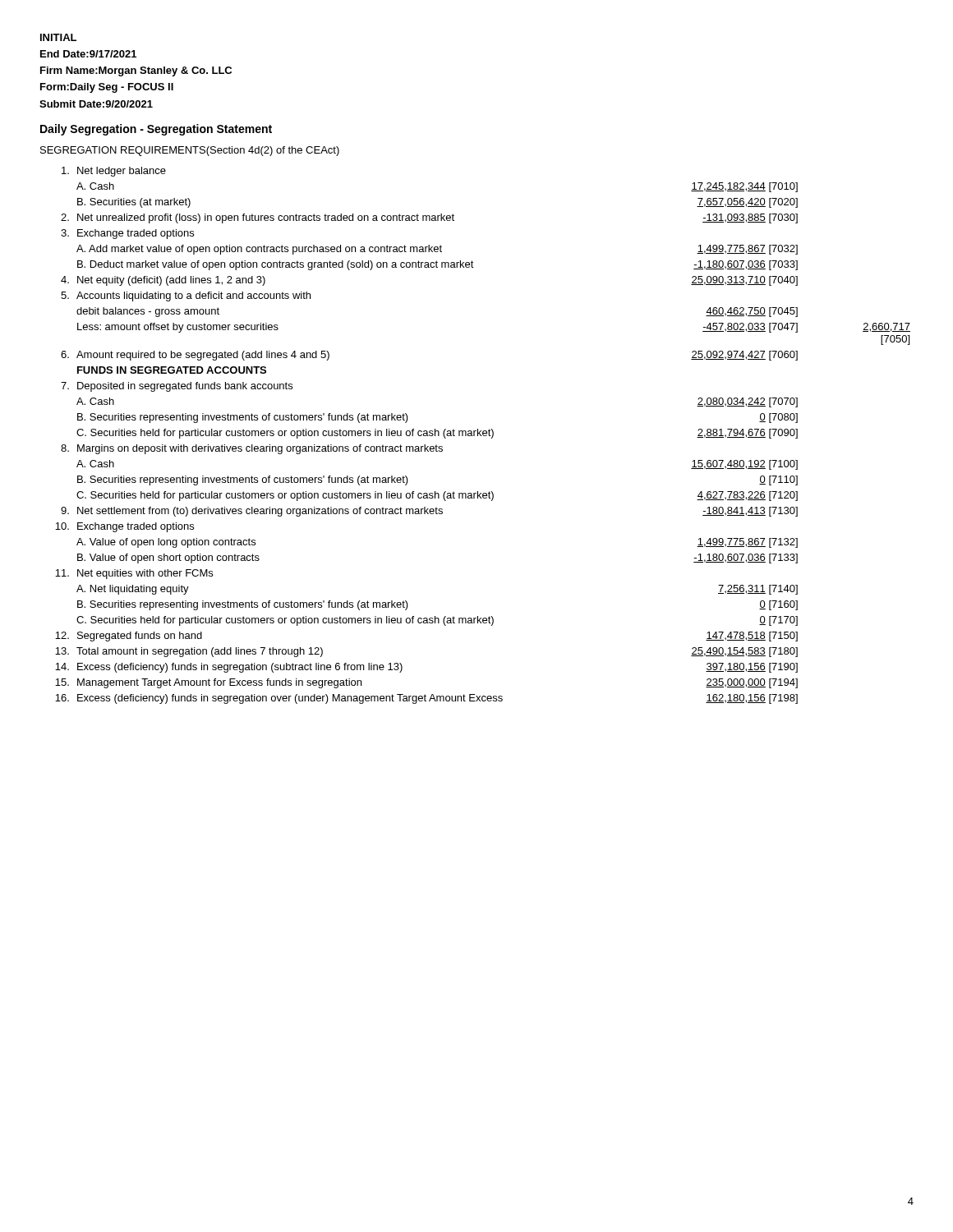This screenshot has height=1232, width=953.
Task: Locate the list item with the text "A. Cash 2,080,034,242 [7070]"
Action: click(92, 404)
